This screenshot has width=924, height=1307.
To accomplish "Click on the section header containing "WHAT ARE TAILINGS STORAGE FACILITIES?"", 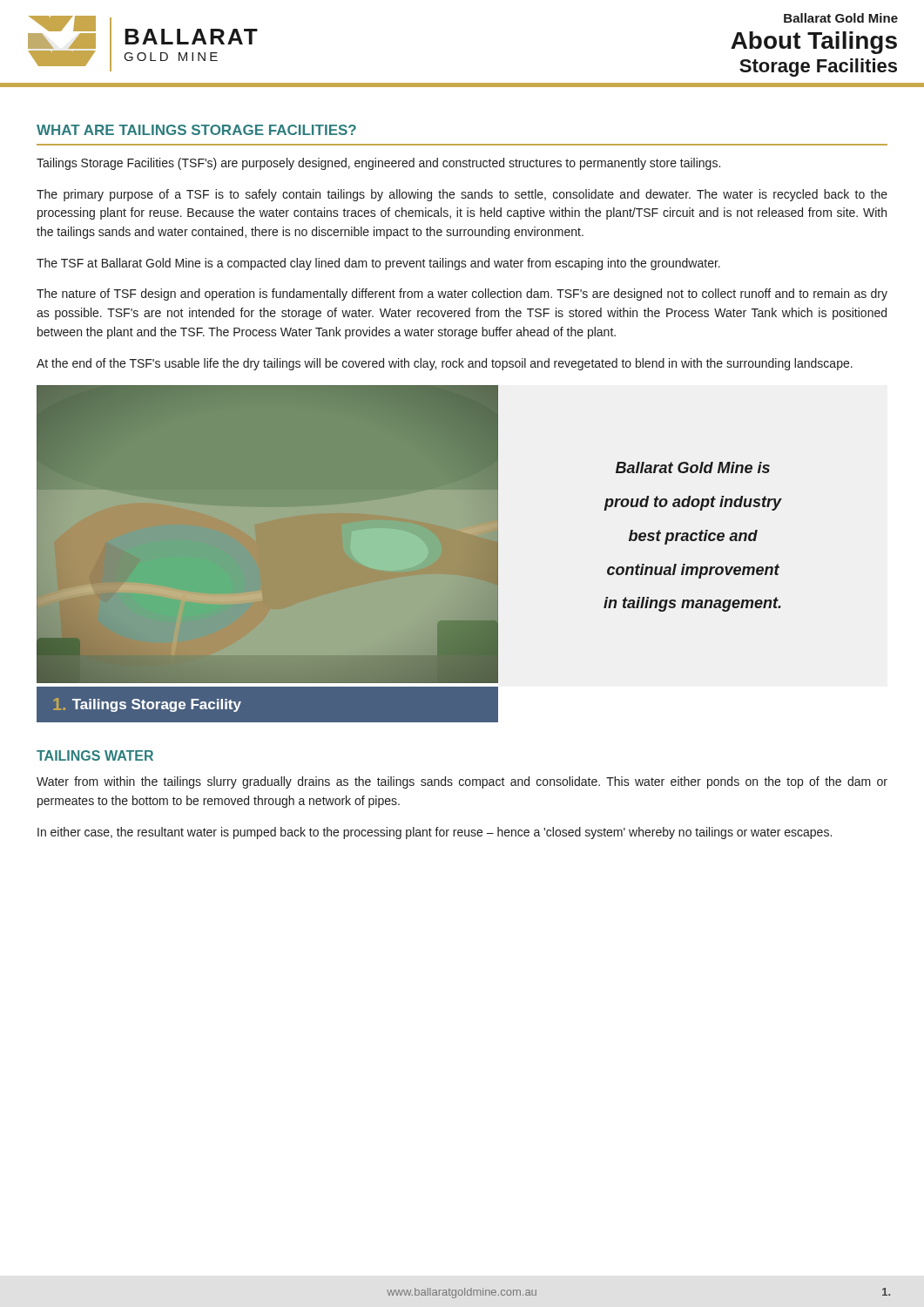I will (x=197, y=130).
